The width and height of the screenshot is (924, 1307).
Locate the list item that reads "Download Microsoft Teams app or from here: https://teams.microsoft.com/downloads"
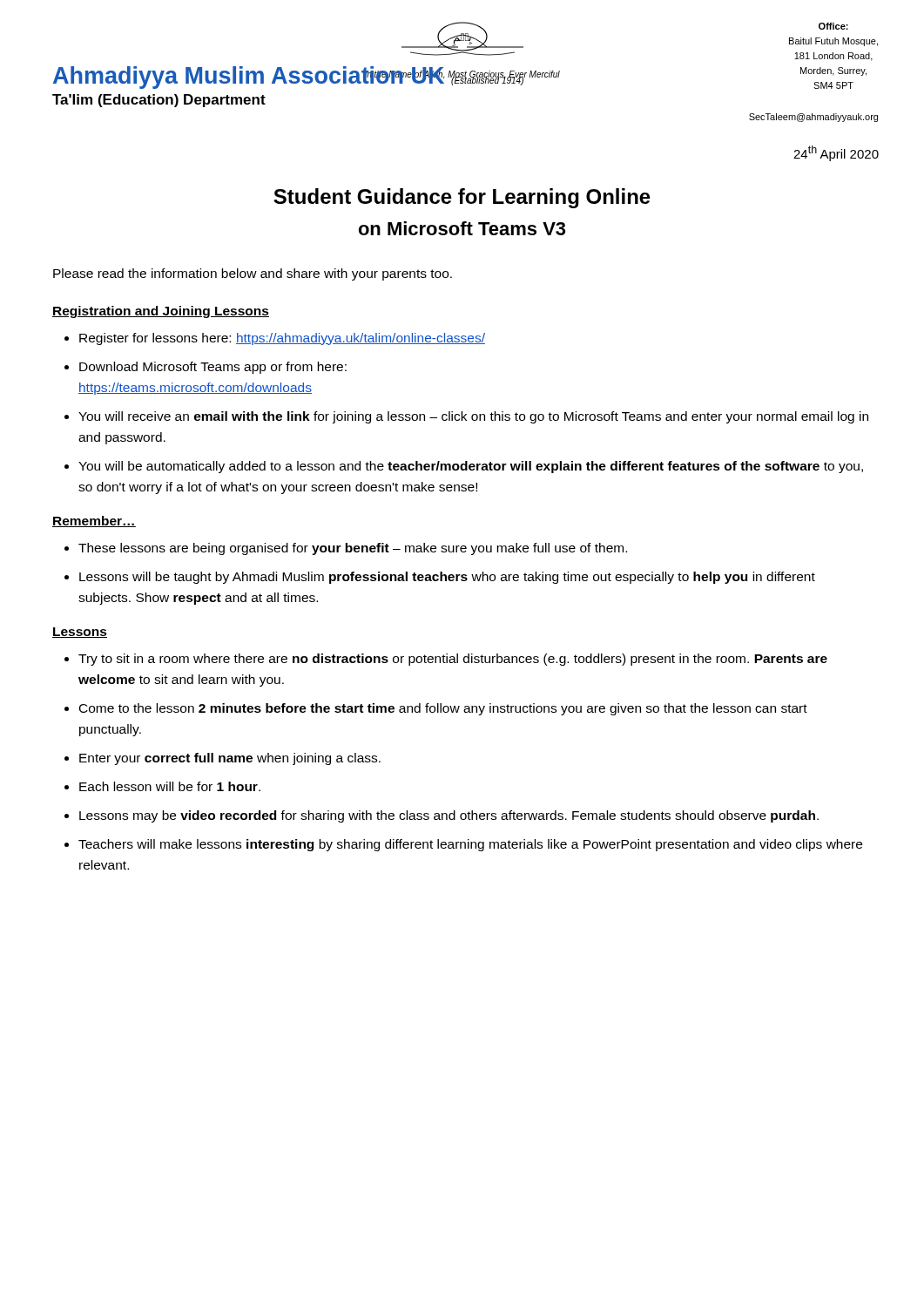213,377
